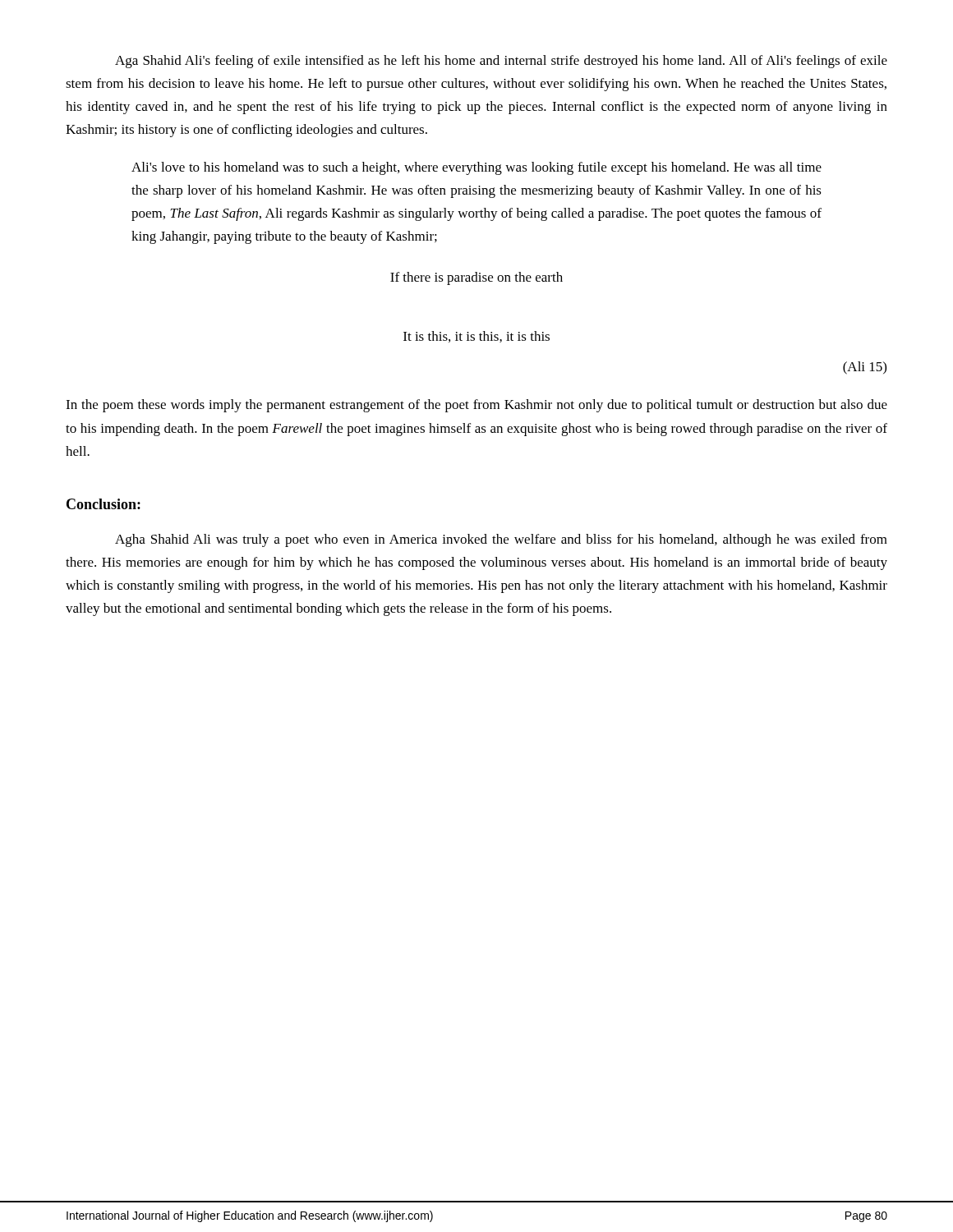Find the text block starting "If there is paradise on the earth It"
Image resolution: width=953 pixels, height=1232 pixels.
point(476,278)
